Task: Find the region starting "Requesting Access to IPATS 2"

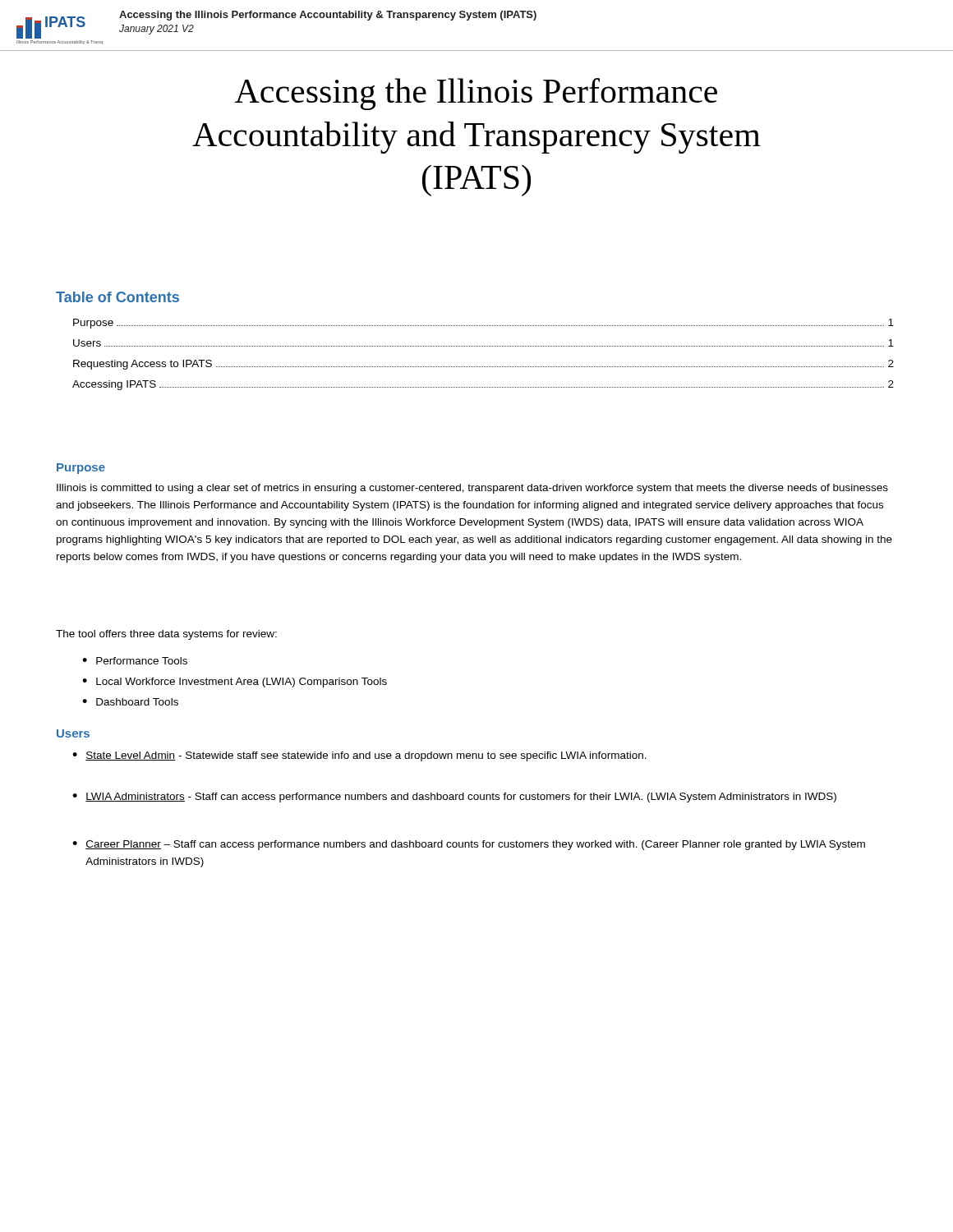Action: point(483,363)
